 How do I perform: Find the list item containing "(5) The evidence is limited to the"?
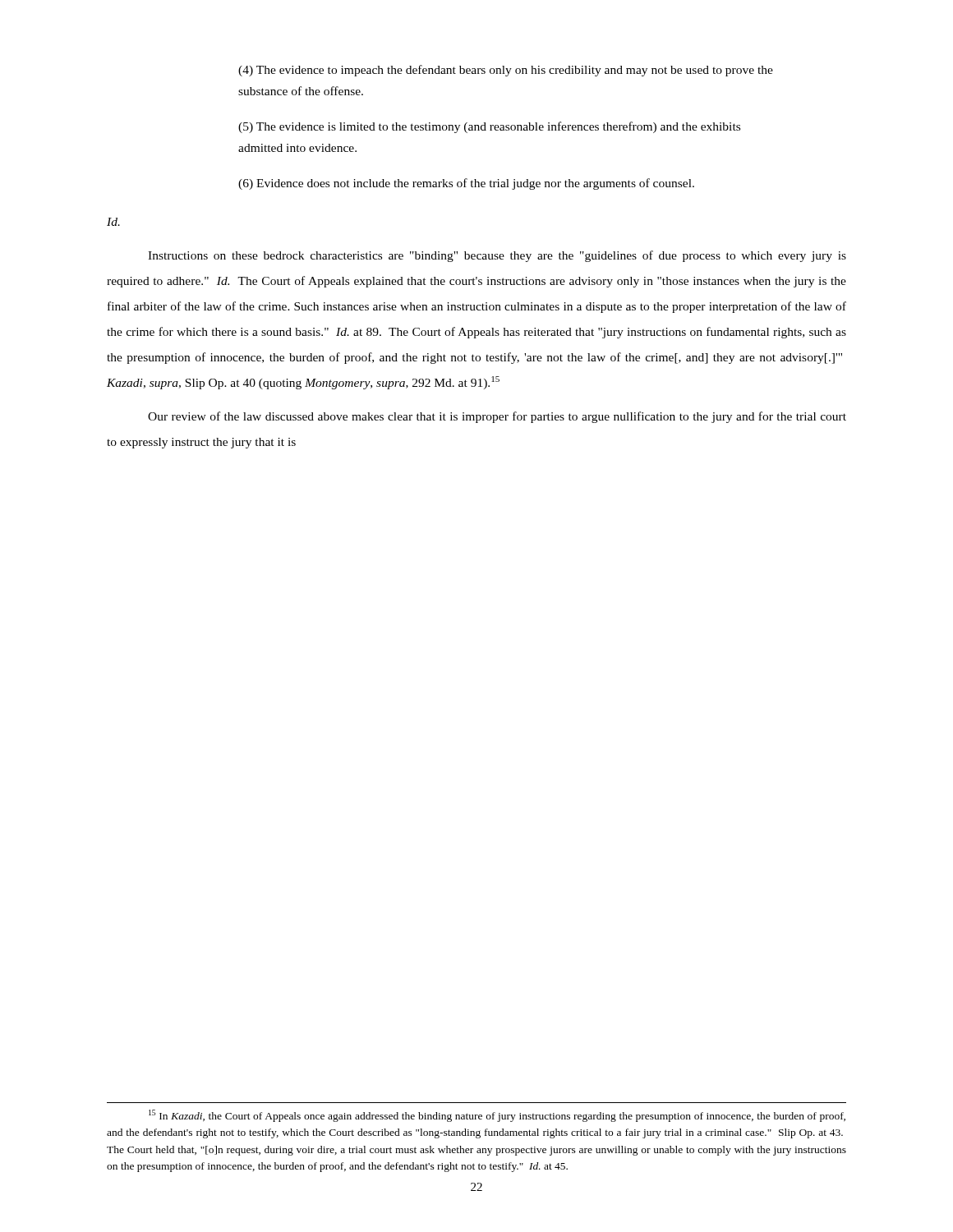(x=490, y=137)
